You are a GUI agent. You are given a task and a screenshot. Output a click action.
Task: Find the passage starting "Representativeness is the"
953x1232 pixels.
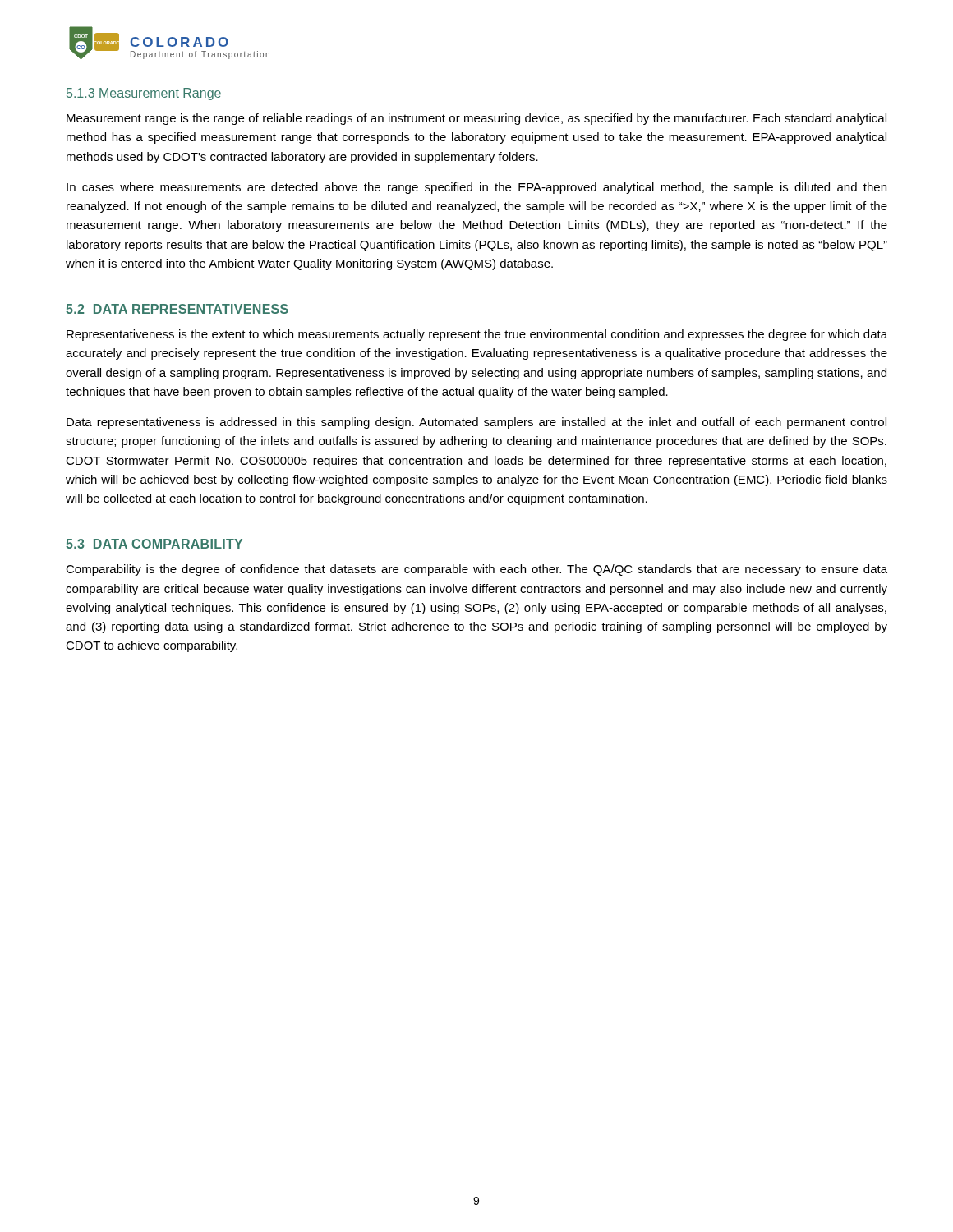tap(476, 363)
